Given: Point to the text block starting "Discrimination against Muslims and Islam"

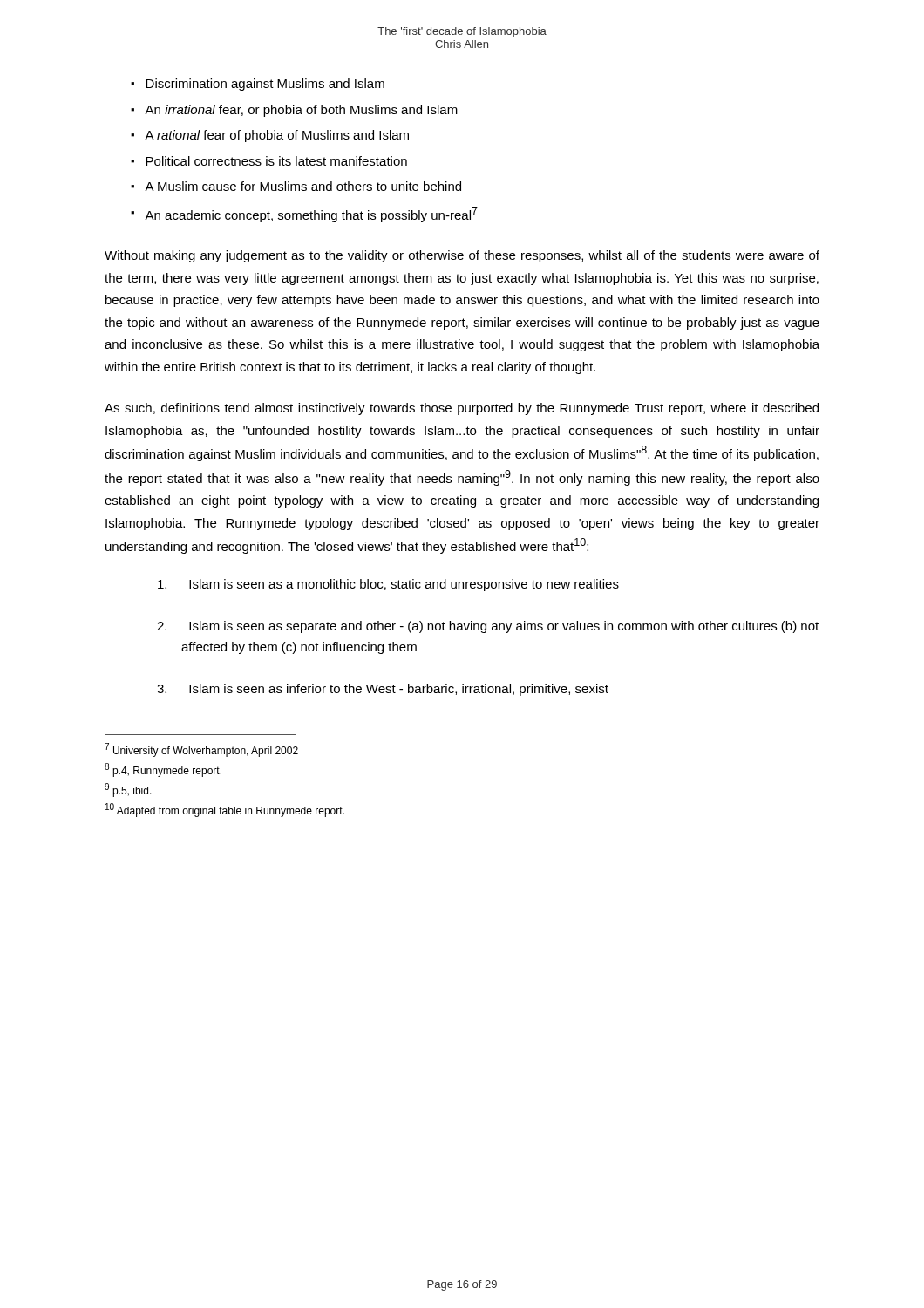Looking at the screenshot, I should tap(265, 84).
